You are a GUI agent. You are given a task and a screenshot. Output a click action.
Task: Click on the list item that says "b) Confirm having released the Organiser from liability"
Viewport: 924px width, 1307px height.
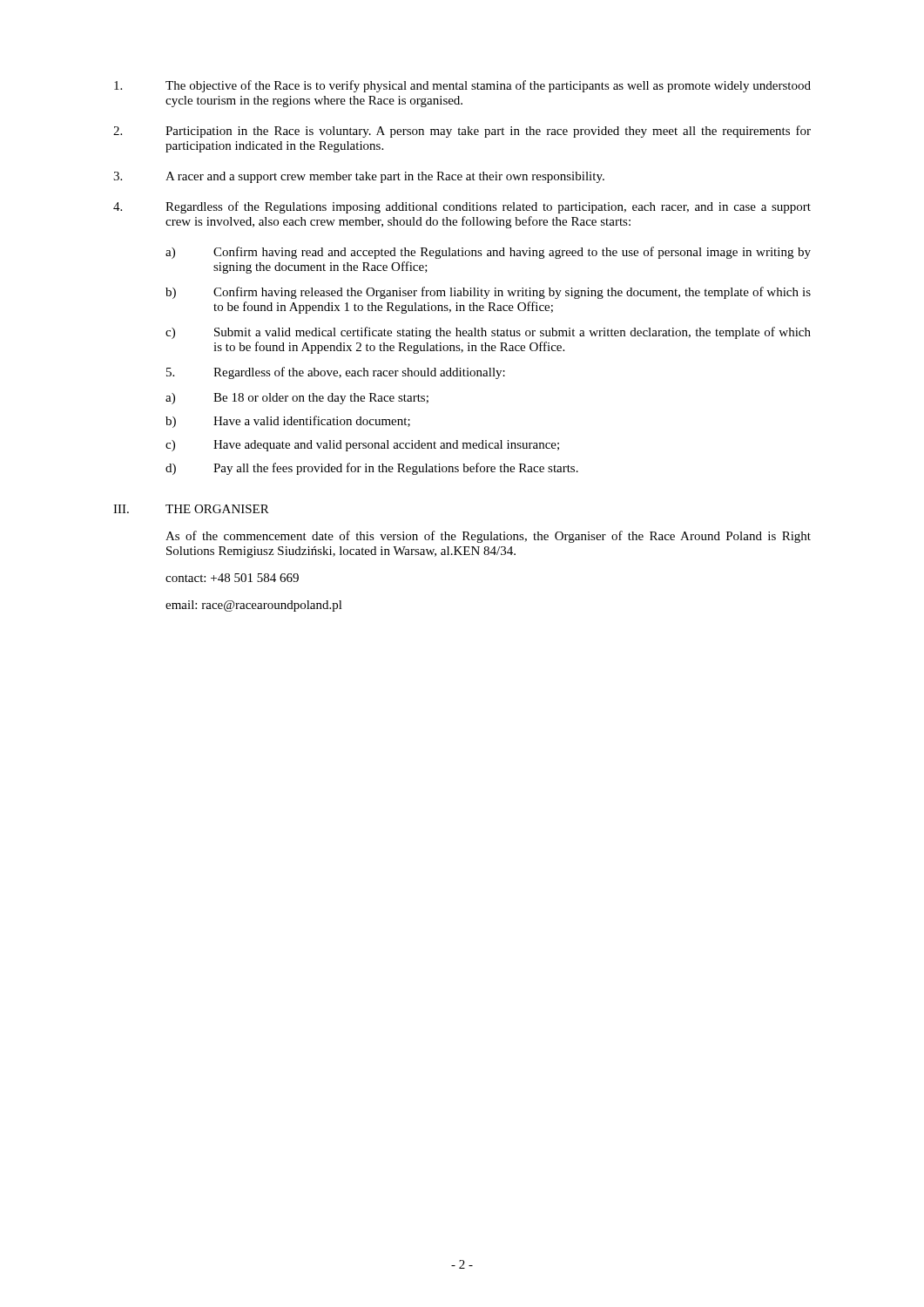point(488,300)
